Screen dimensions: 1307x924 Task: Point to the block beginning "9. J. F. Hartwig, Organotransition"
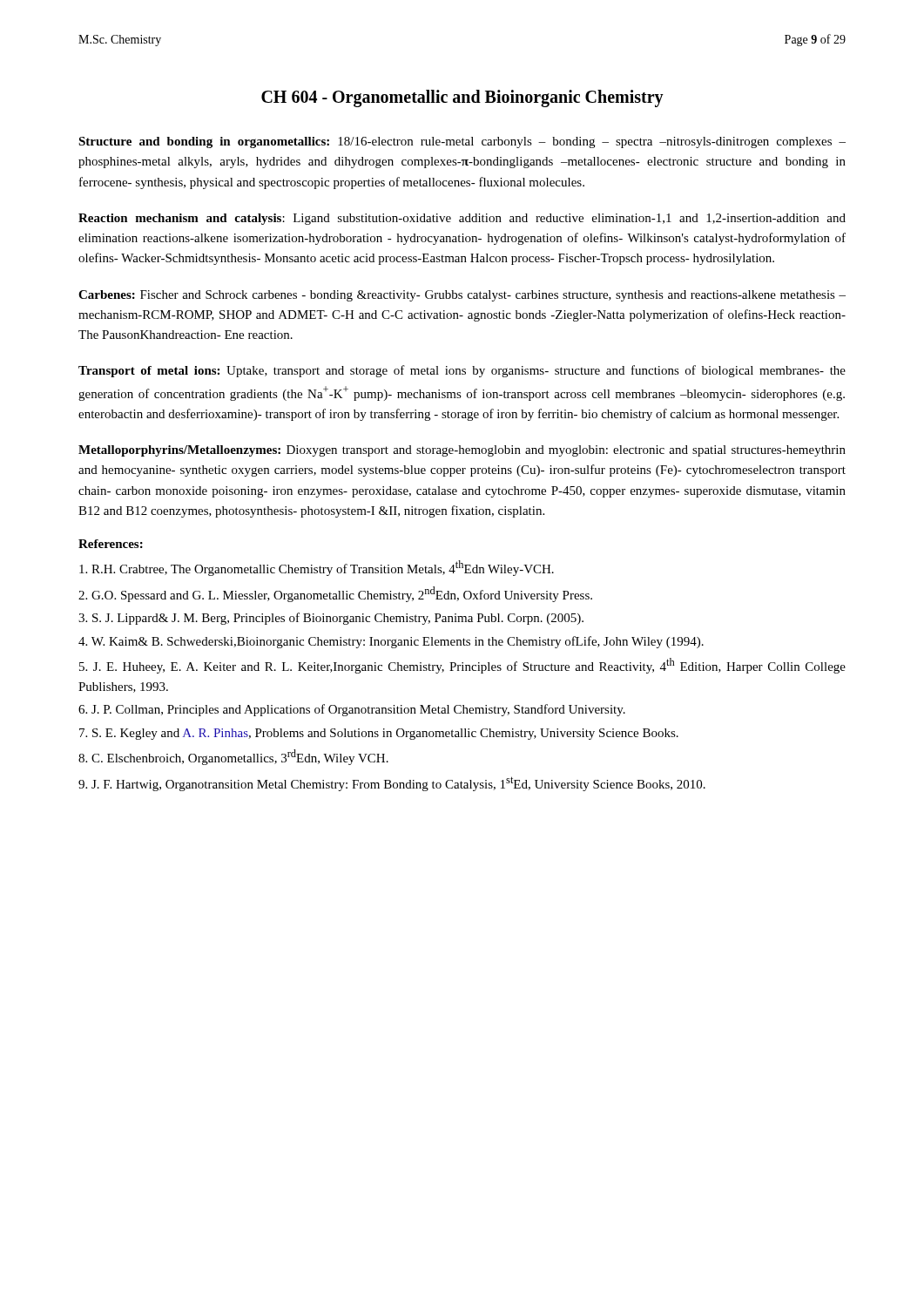coord(392,782)
